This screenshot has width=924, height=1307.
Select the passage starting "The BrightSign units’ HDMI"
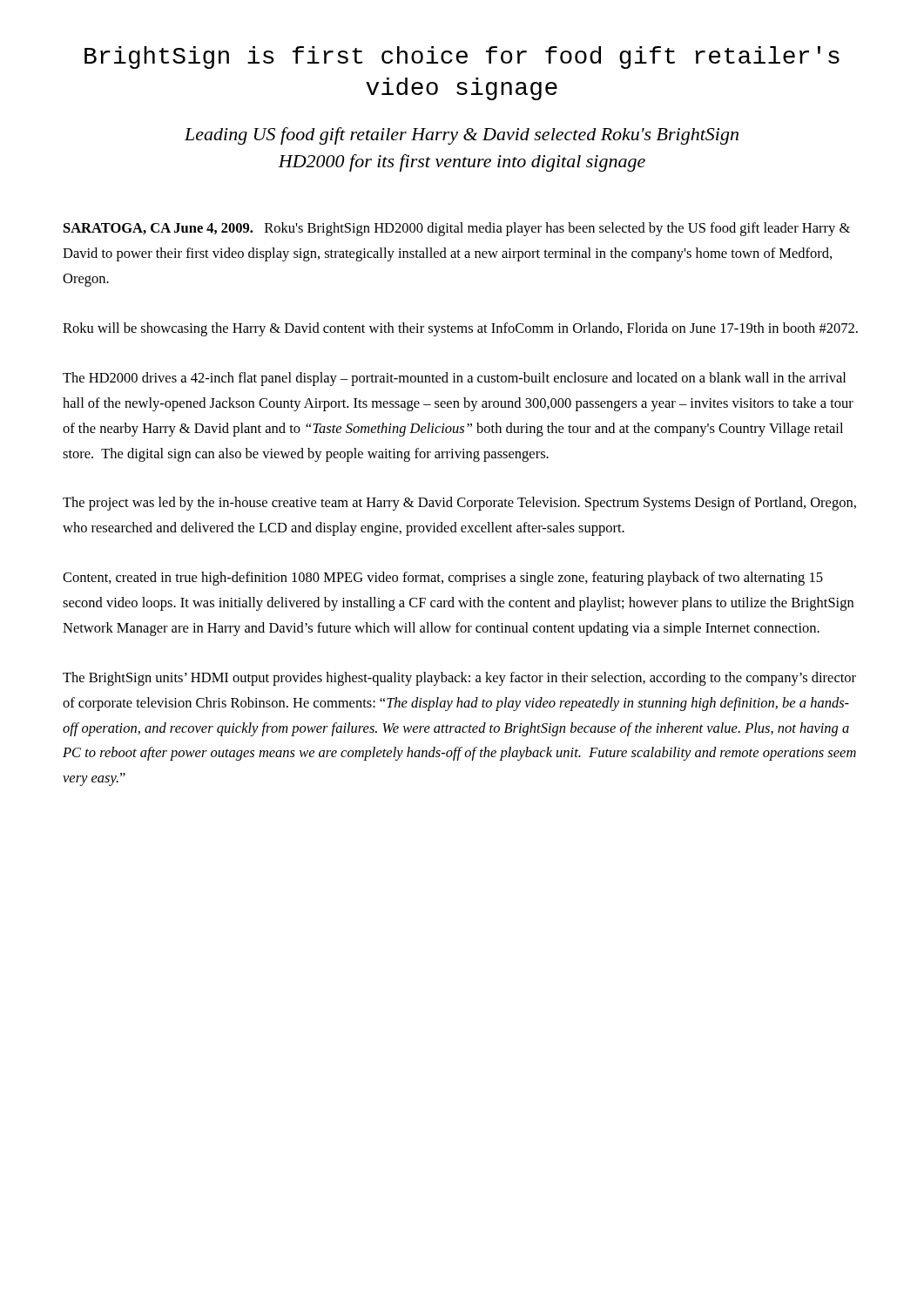tap(460, 728)
